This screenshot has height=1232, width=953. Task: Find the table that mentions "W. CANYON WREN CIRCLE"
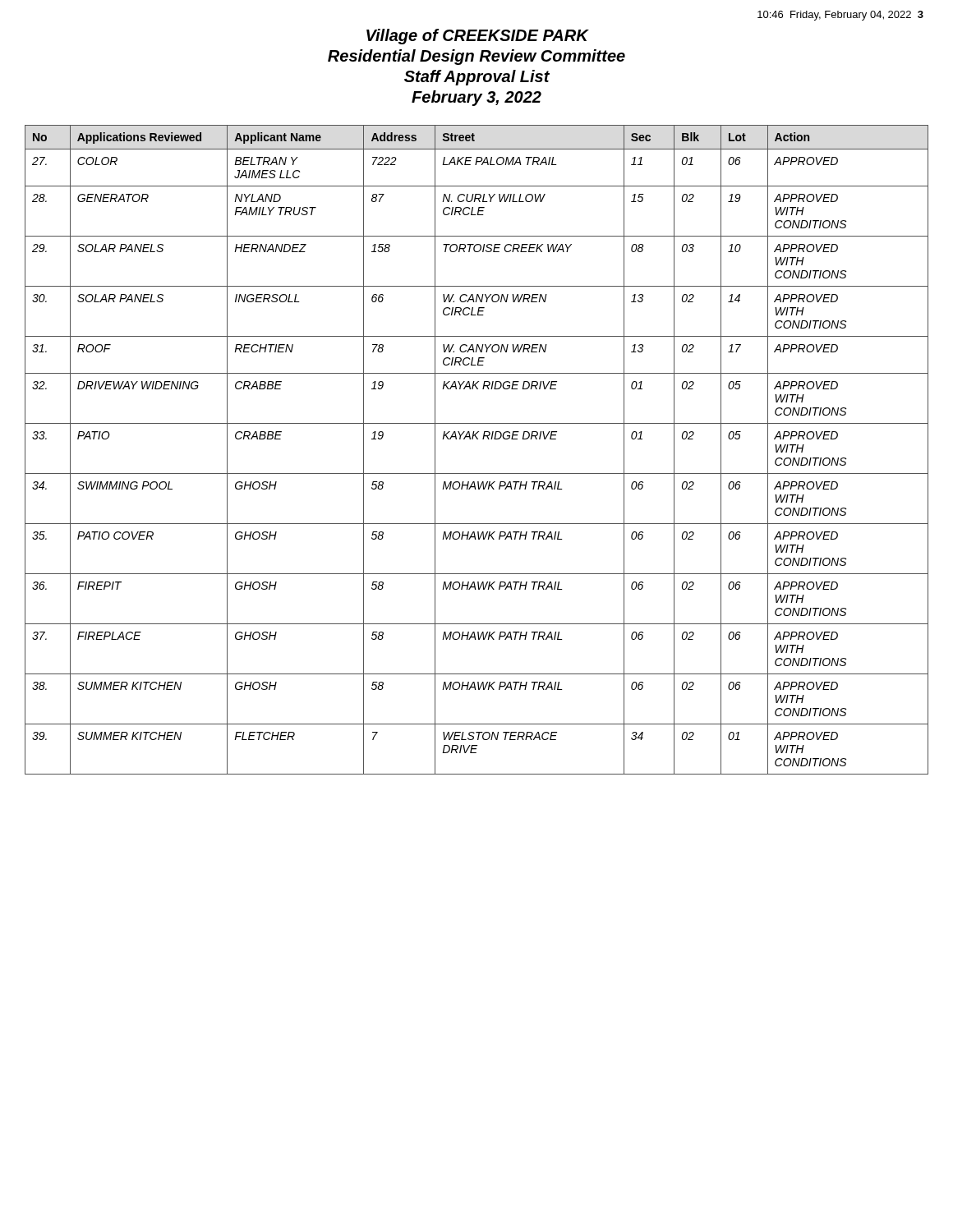pos(476,448)
